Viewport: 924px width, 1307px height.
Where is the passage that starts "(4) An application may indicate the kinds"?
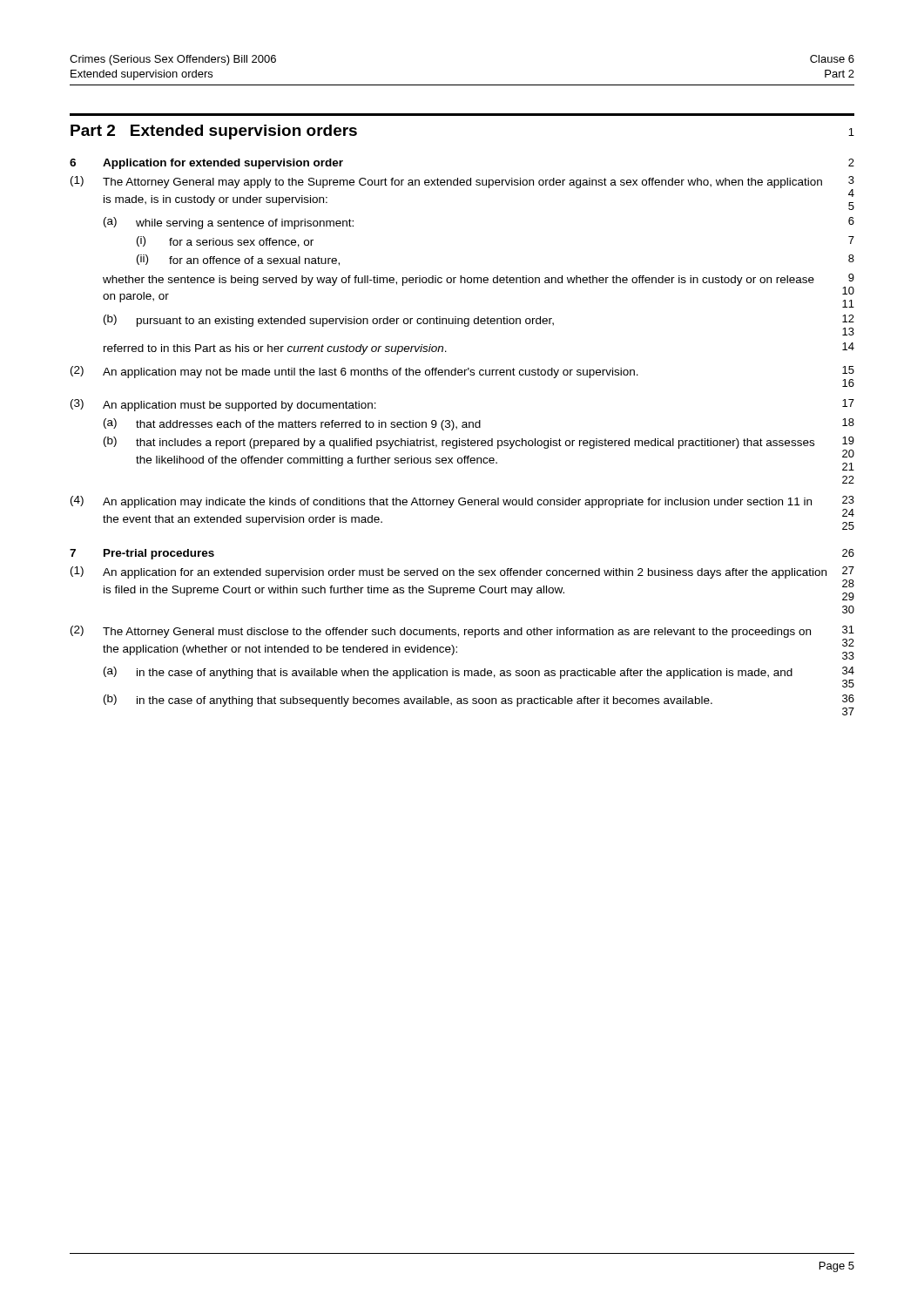(462, 513)
